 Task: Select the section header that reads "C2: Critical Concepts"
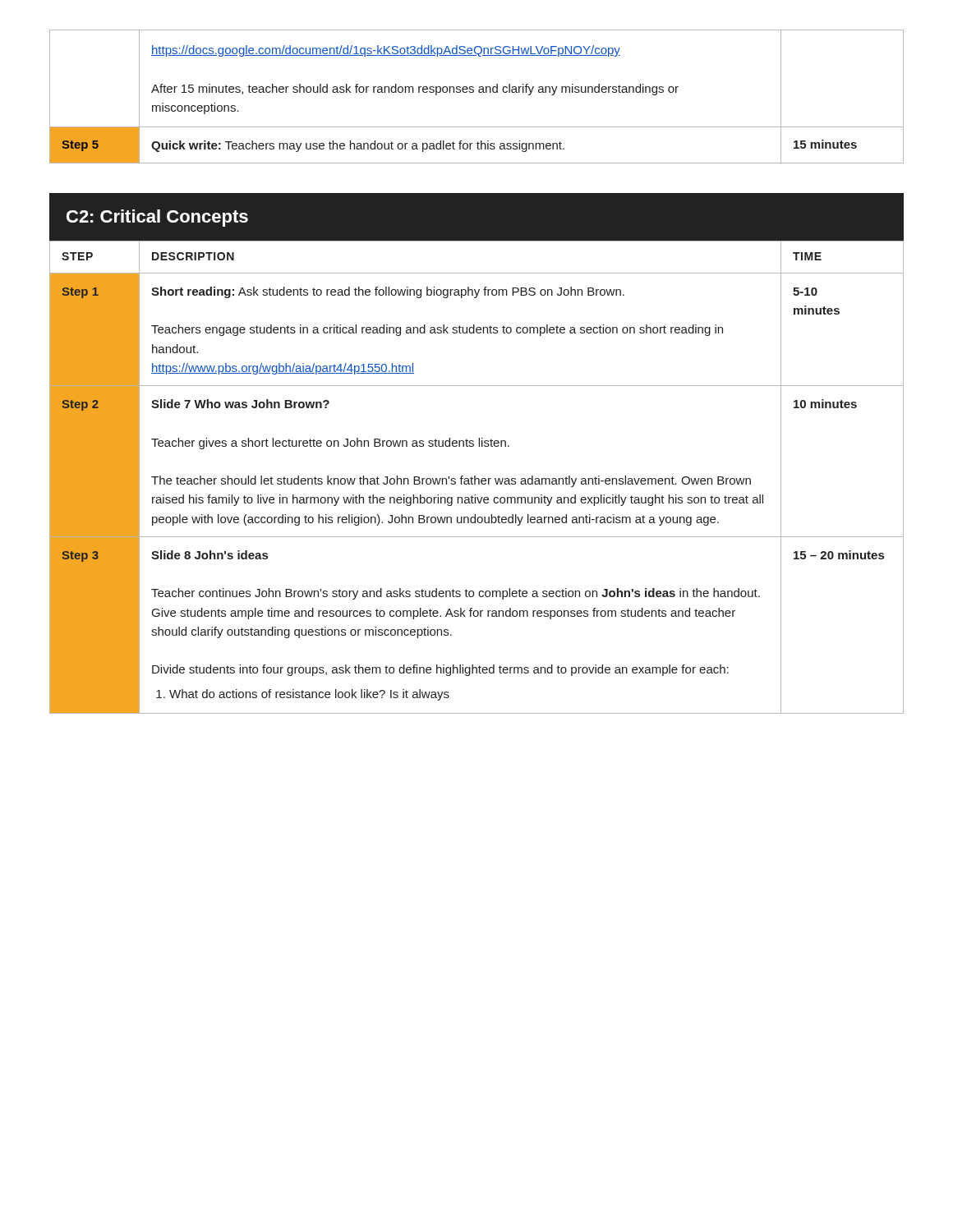pos(157,217)
